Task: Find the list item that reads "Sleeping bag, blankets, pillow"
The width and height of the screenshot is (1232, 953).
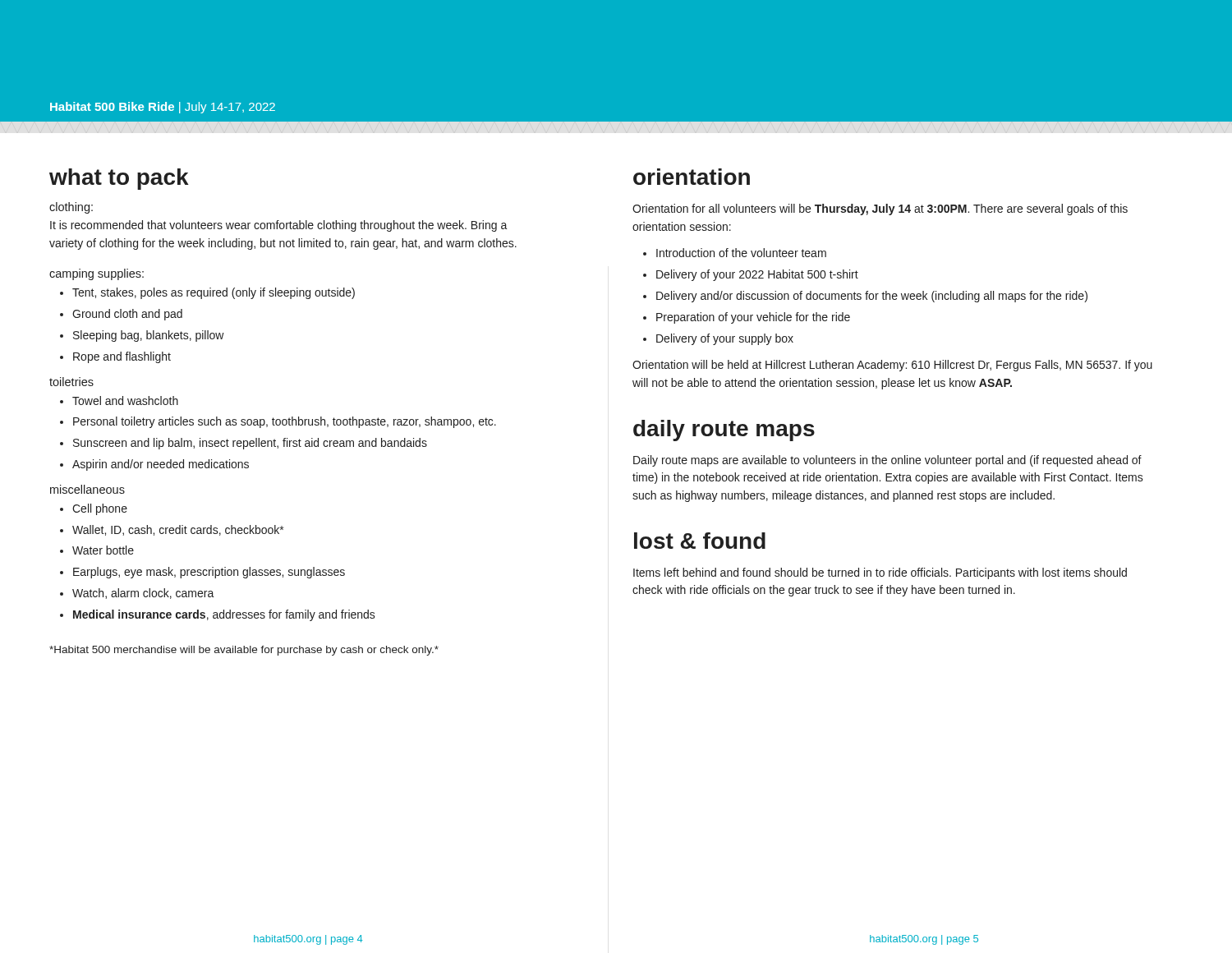Action: pos(142,336)
